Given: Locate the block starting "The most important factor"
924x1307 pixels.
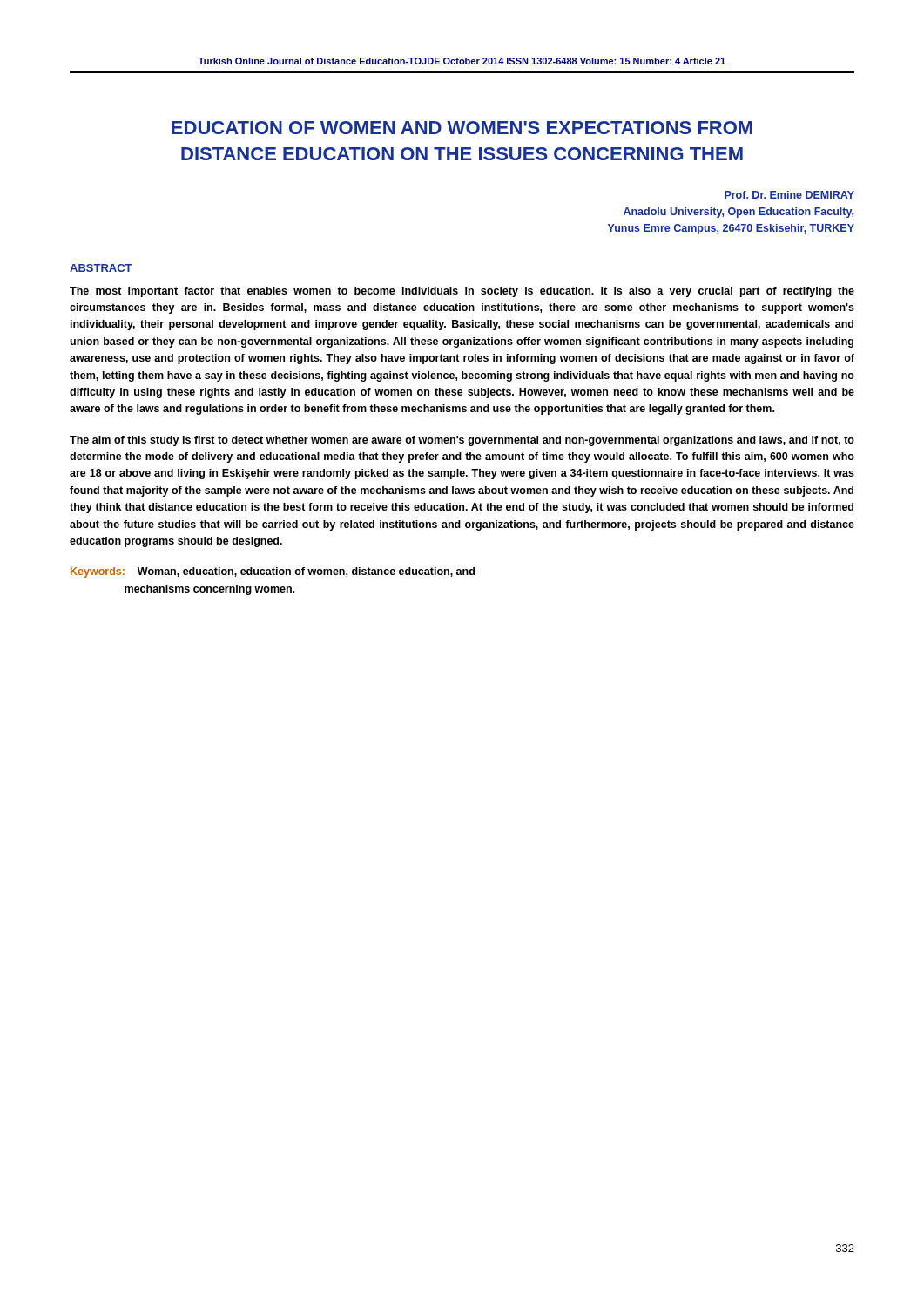Looking at the screenshot, I should [462, 350].
